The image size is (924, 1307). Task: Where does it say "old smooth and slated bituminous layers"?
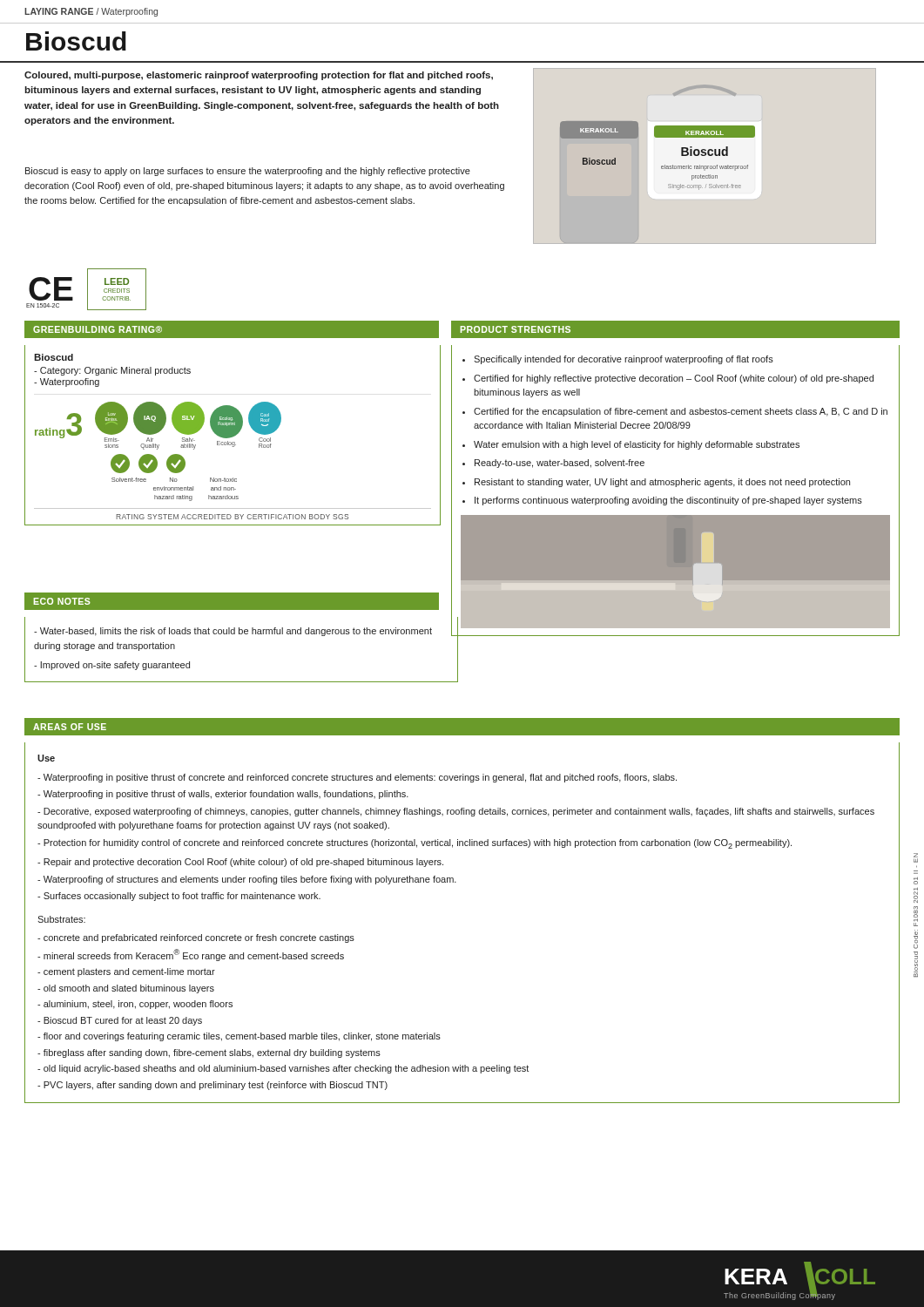tap(126, 988)
